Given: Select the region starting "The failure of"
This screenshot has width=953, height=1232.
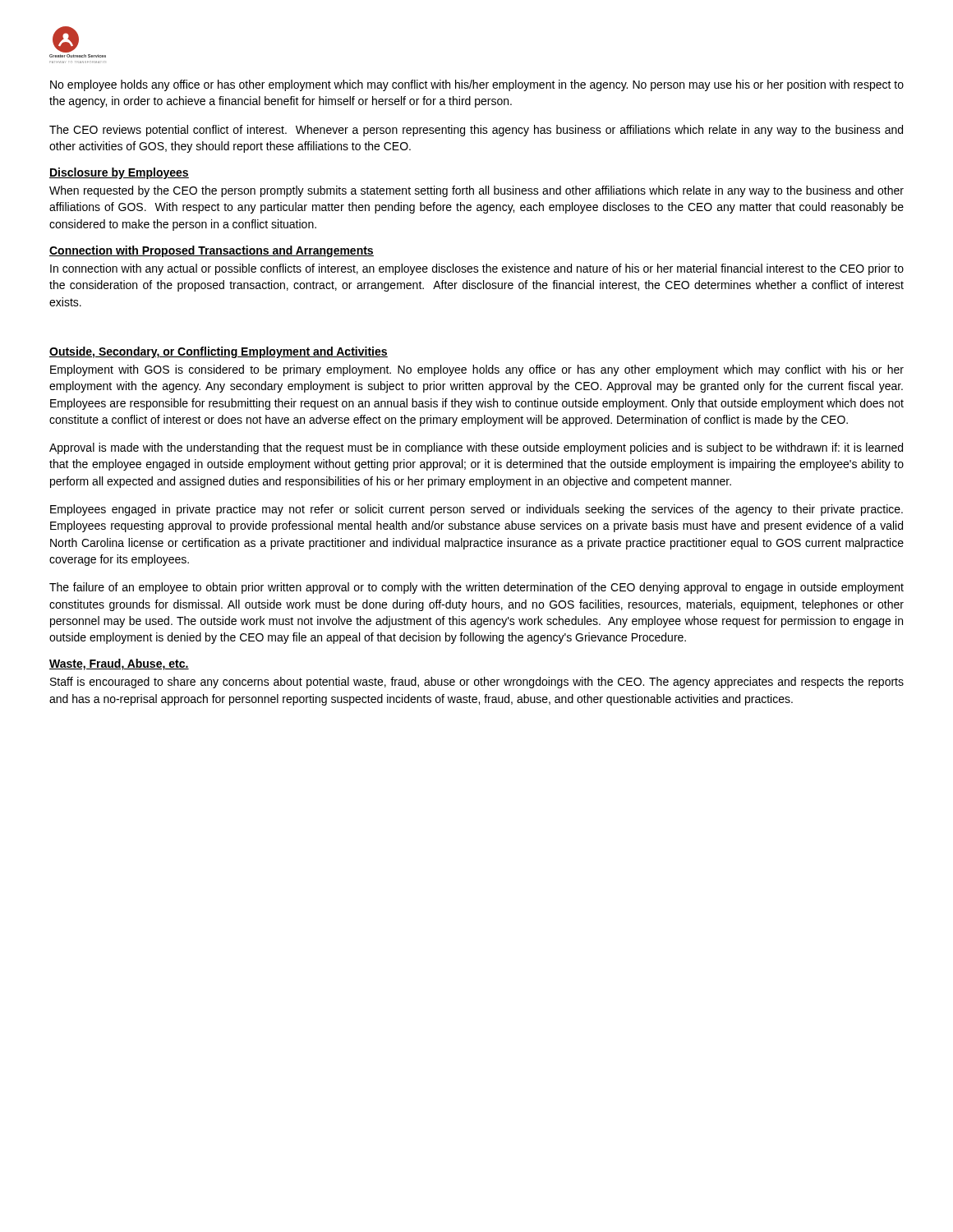Looking at the screenshot, I should click(476, 612).
